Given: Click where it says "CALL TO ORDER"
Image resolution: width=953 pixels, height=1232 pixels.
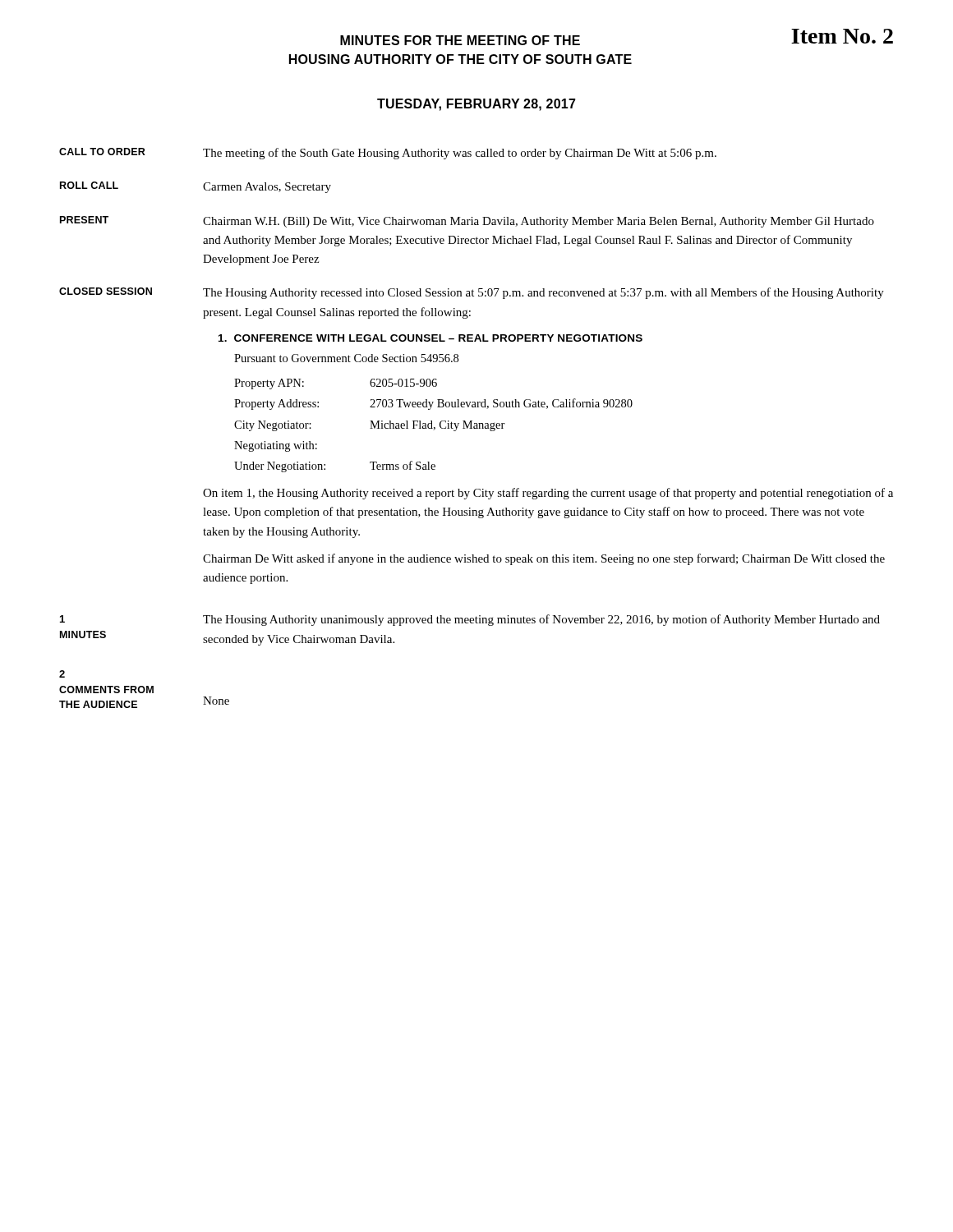Looking at the screenshot, I should 102,152.
